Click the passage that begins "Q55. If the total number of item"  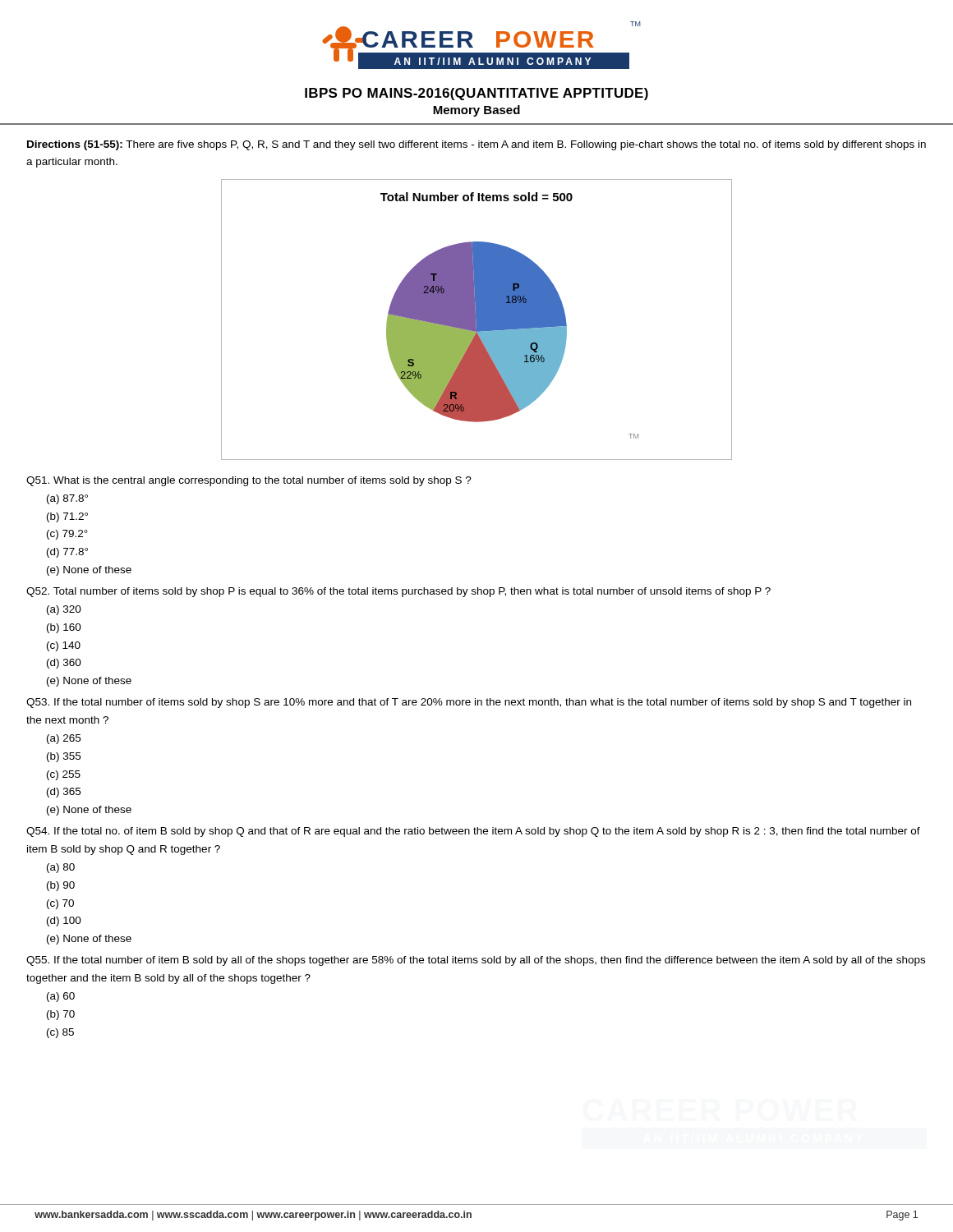pos(476,961)
